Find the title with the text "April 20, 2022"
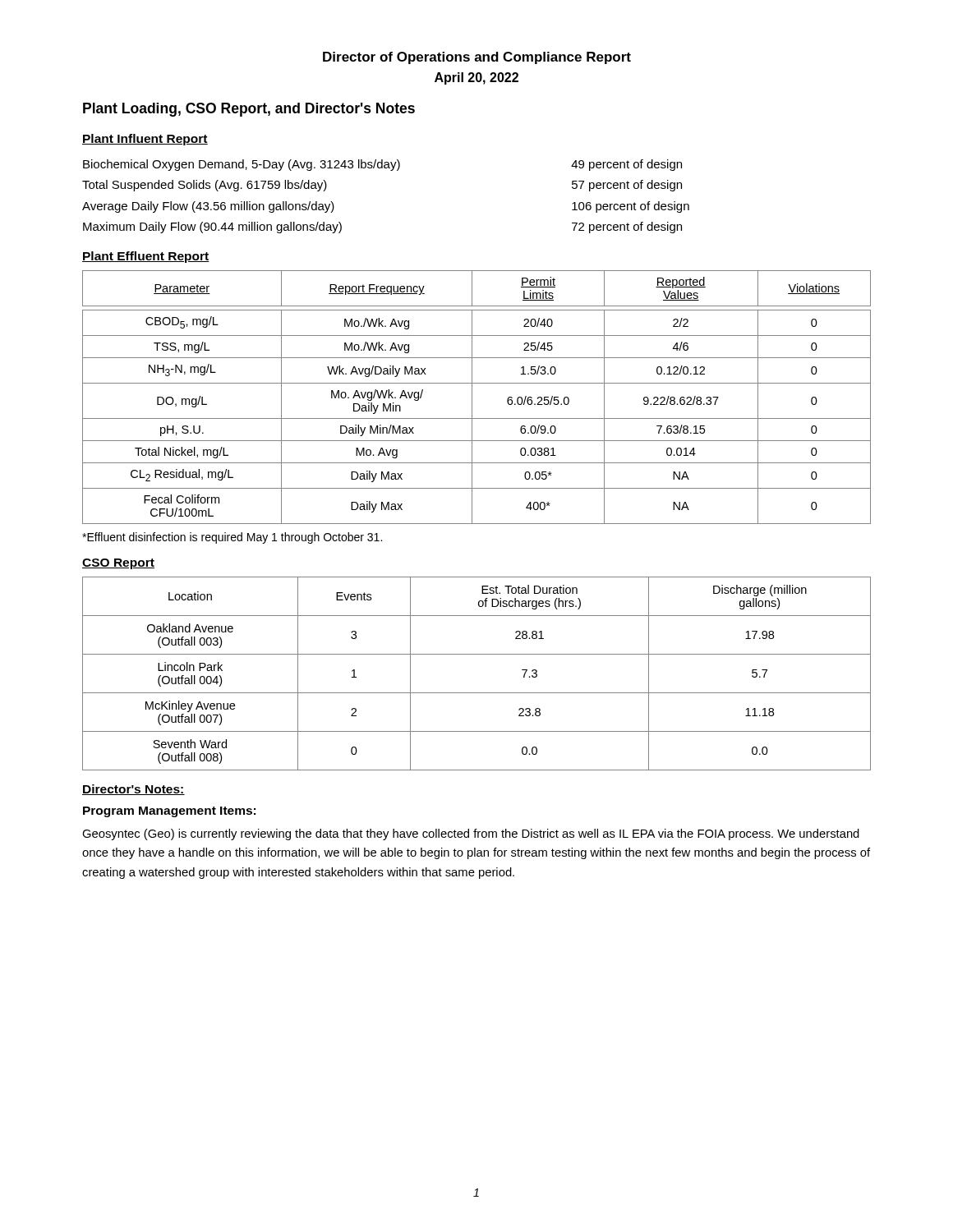 pos(476,78)
